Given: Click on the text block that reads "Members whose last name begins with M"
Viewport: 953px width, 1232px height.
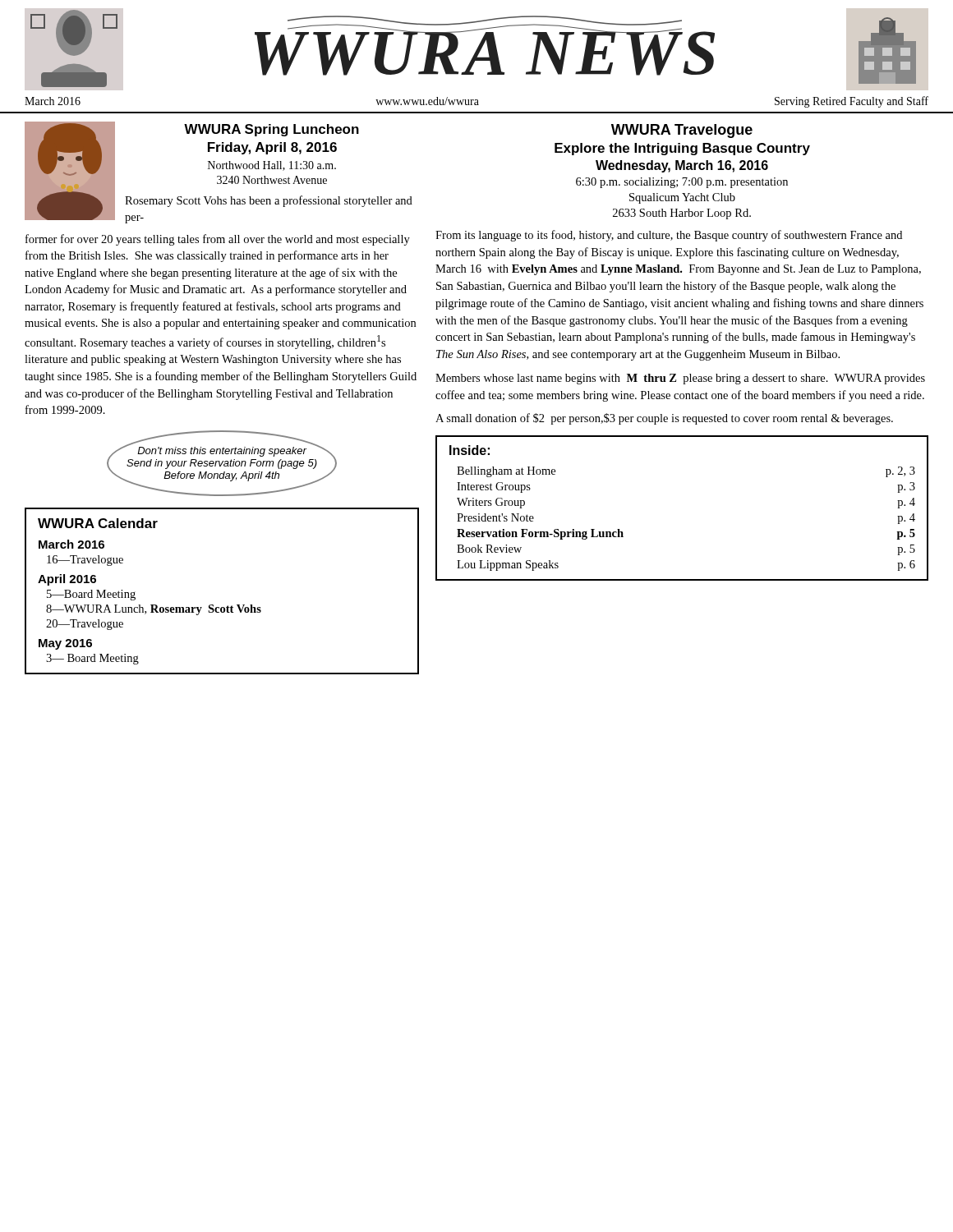Looking at the screenshot, I should [x=682, y=387].
